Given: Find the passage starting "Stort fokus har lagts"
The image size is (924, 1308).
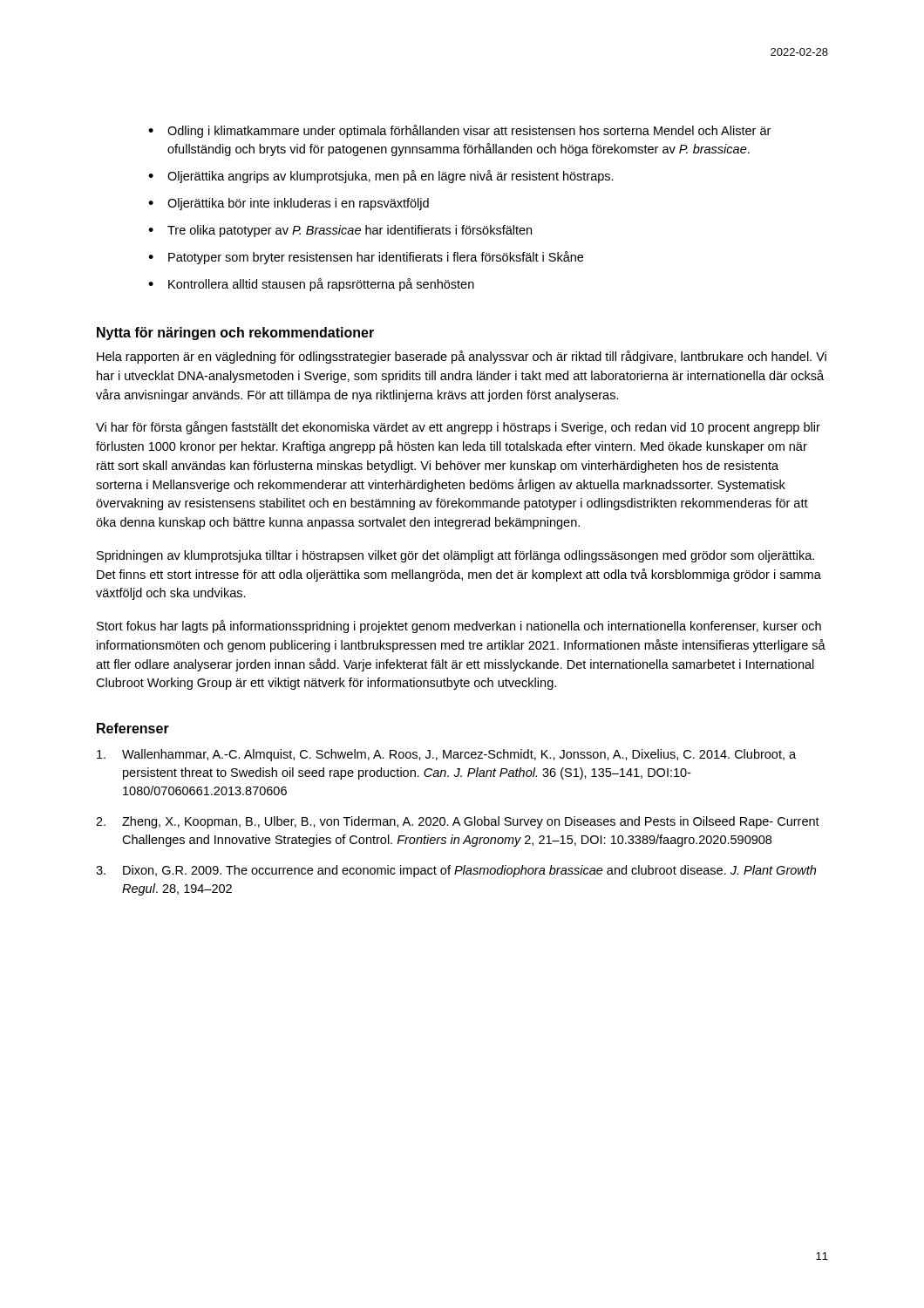Looking at the screenshot, I should [461, 655].
